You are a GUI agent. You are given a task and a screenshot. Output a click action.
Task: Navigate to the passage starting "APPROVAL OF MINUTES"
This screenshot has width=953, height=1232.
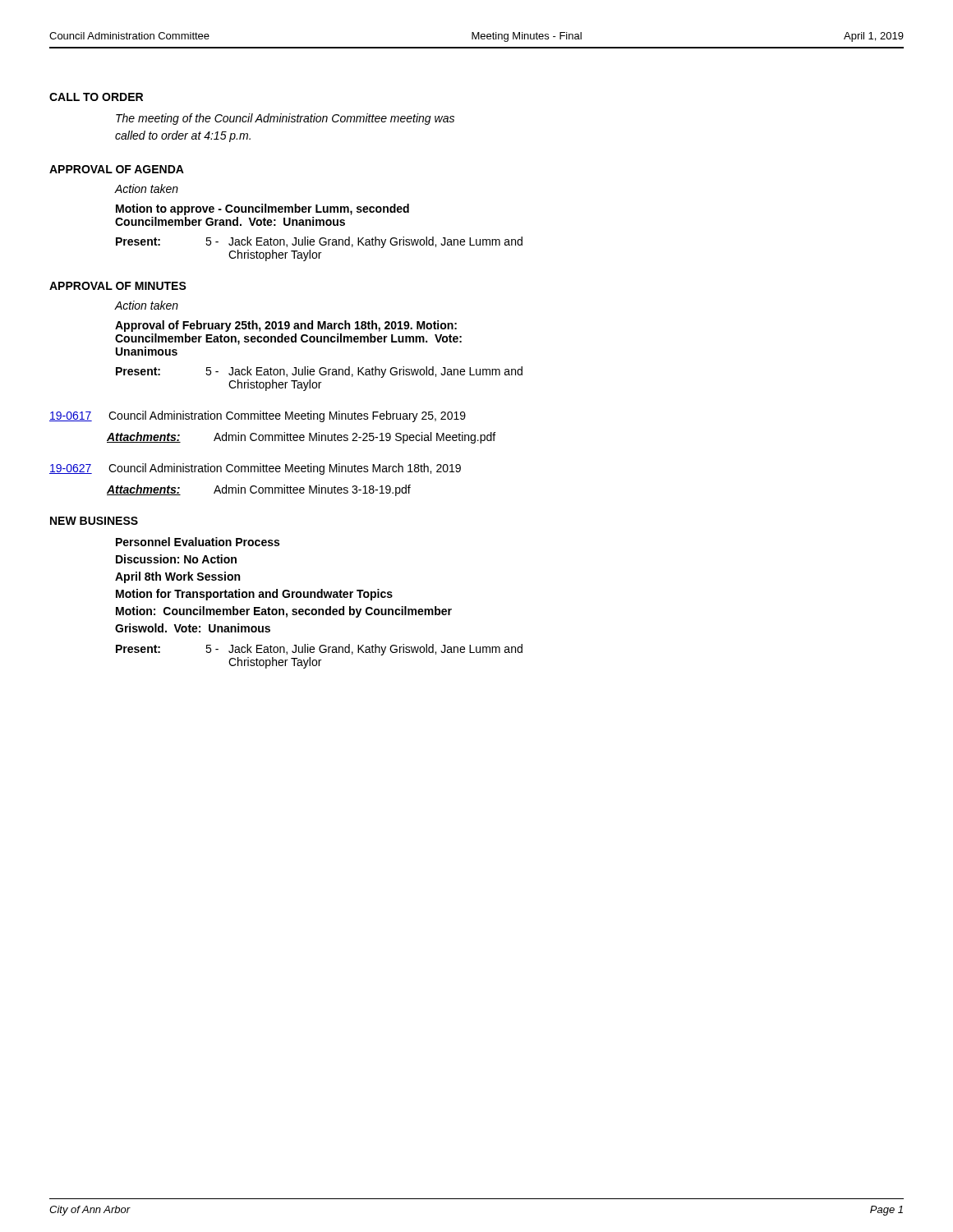(118, 286)
